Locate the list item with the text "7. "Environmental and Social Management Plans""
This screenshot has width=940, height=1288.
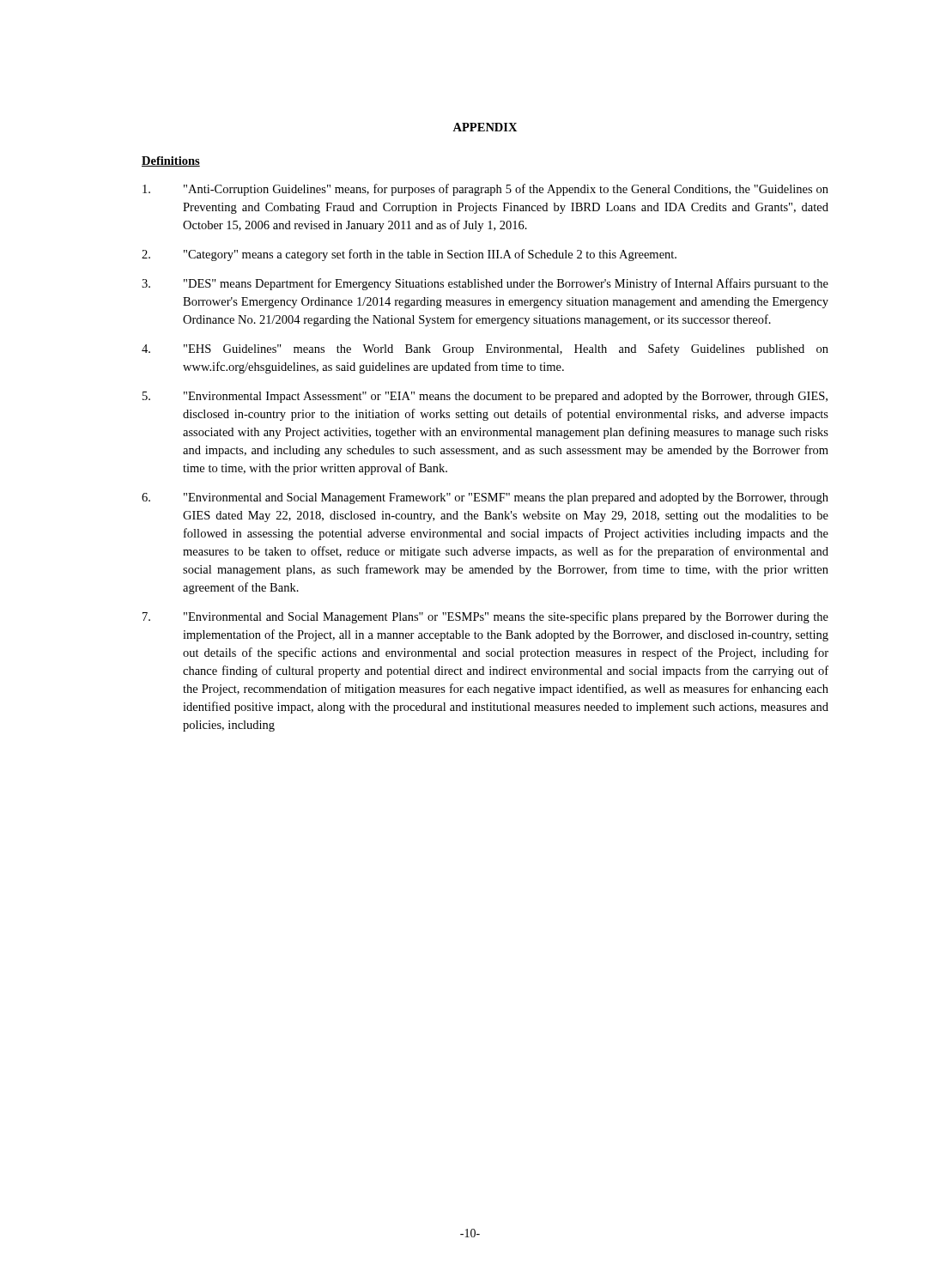(485, 671)
